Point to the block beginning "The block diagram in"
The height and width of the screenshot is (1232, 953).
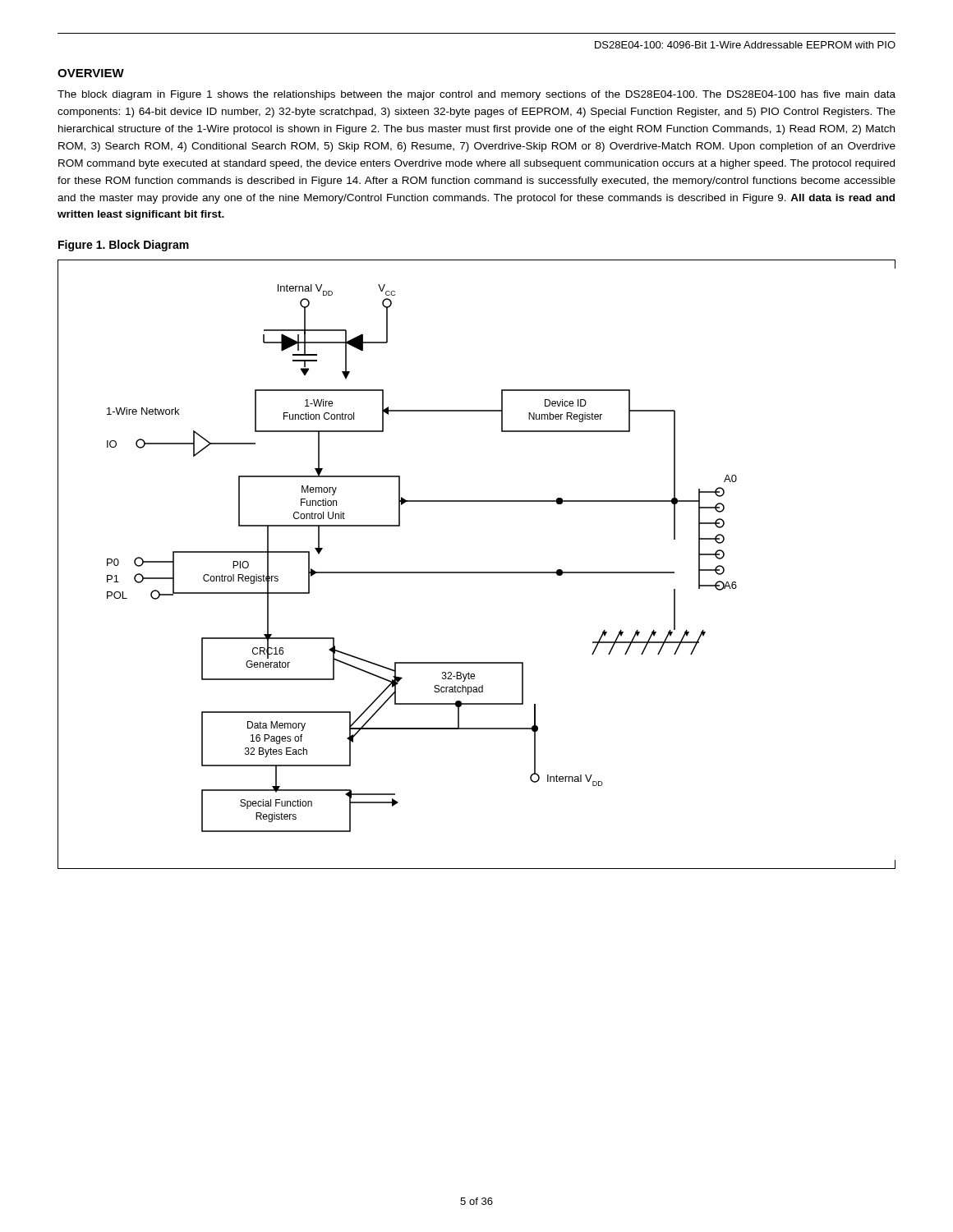tap(476, 154)
